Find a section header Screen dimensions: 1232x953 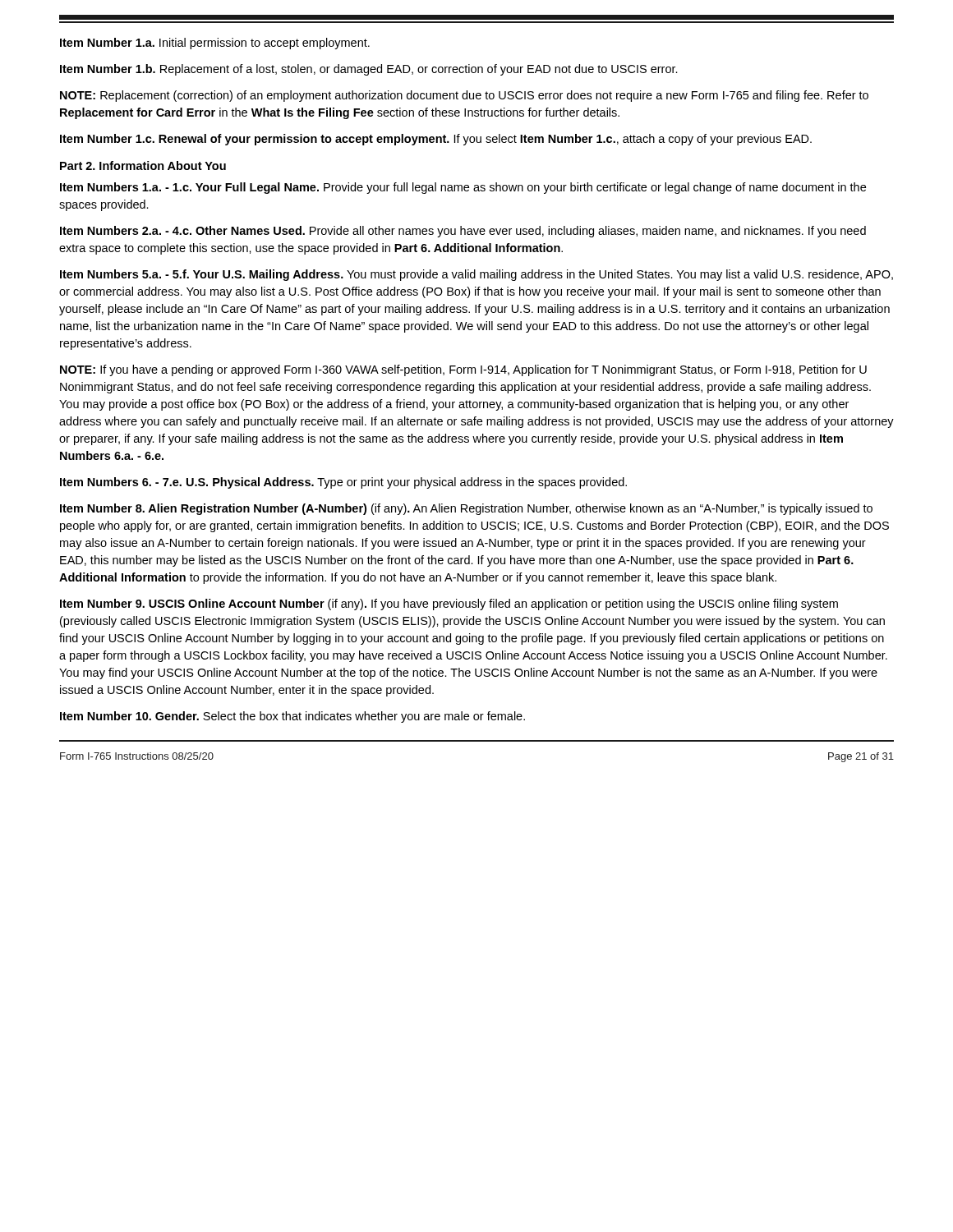click(x=143, y=166)
